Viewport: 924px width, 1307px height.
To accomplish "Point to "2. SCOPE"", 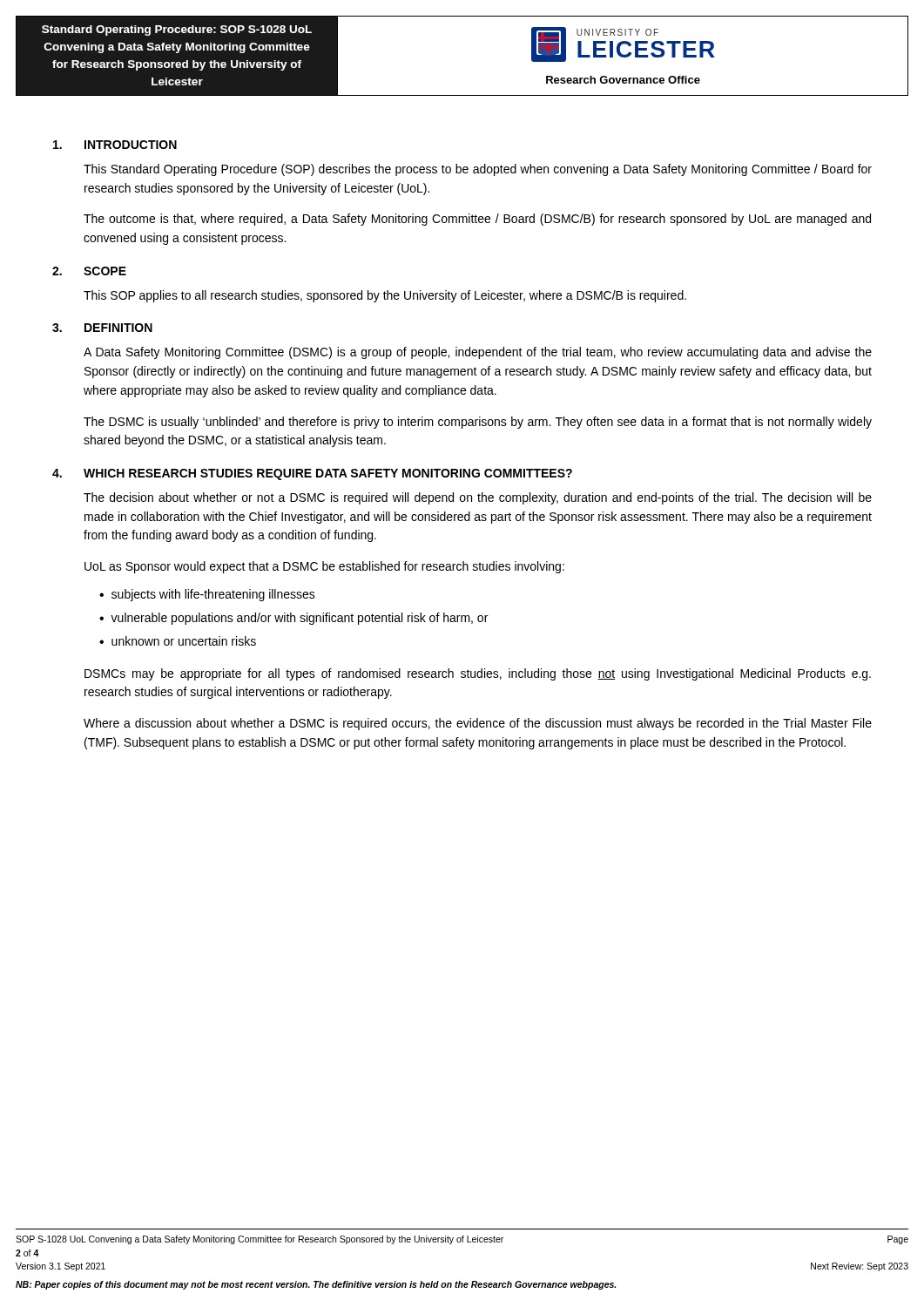I will pos(89,271).
